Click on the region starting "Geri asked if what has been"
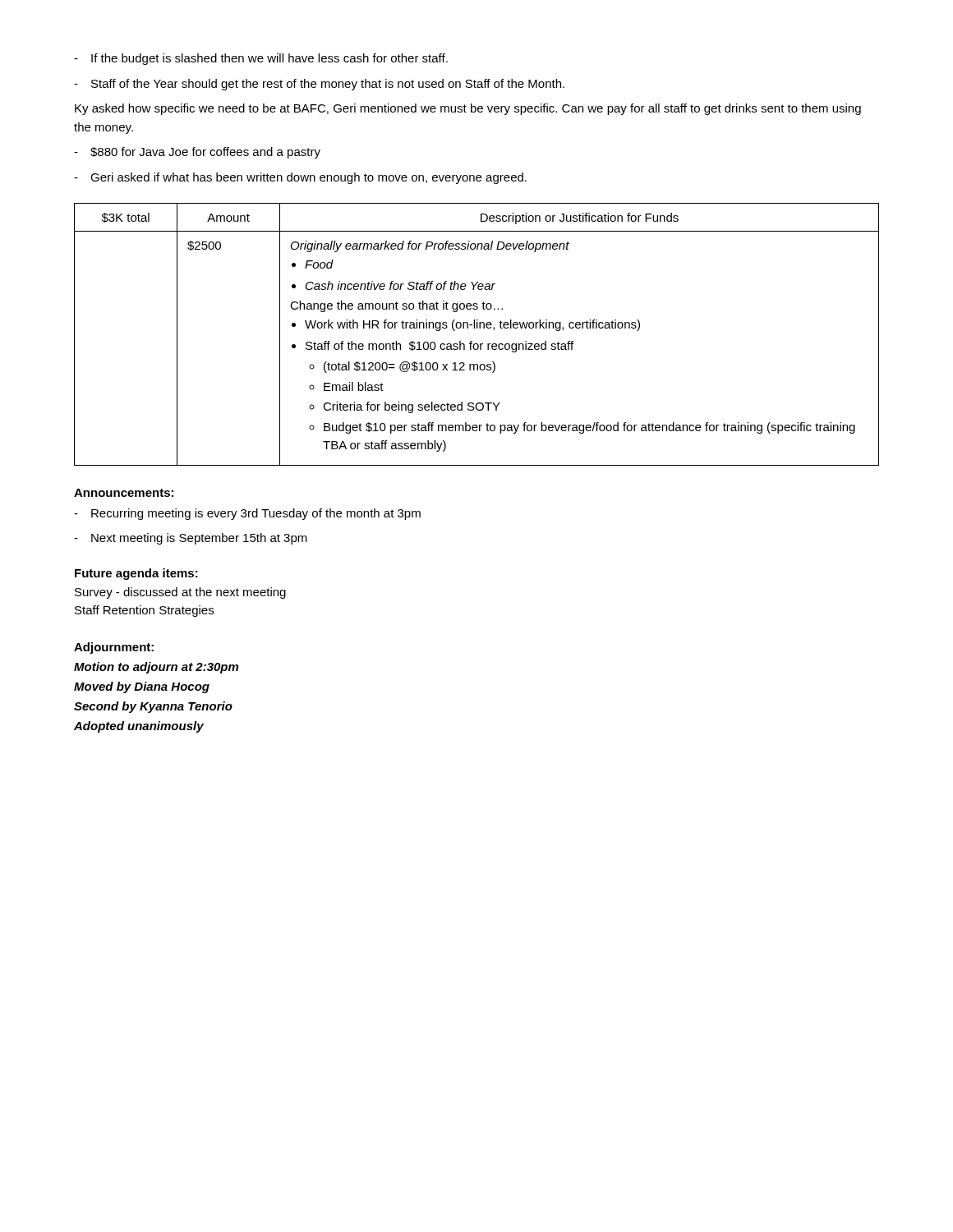This screenshot has width=953, height=1232. 309,177
